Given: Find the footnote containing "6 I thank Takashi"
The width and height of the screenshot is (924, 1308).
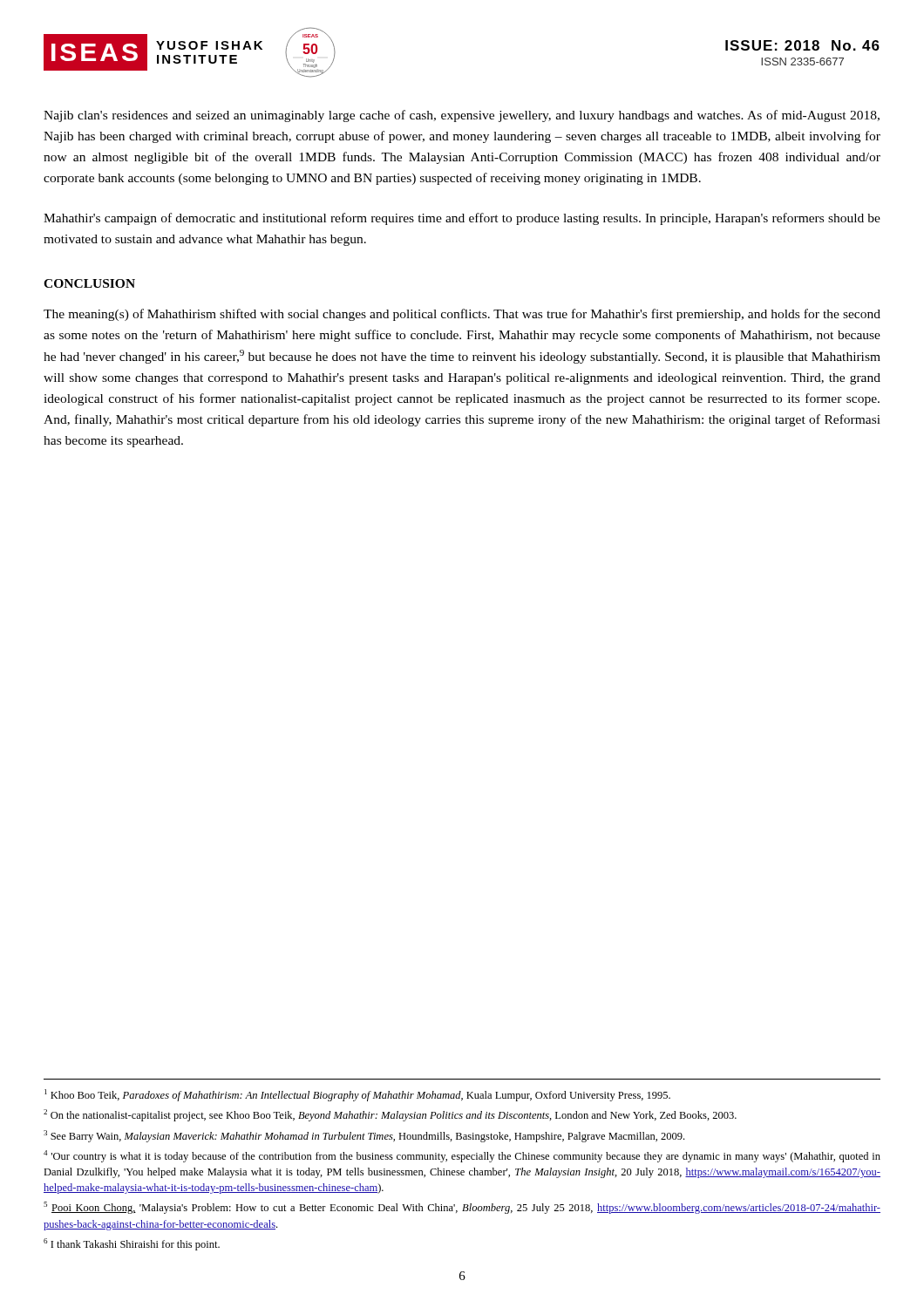Looking at the screenshot, I should coord(132,1243).
